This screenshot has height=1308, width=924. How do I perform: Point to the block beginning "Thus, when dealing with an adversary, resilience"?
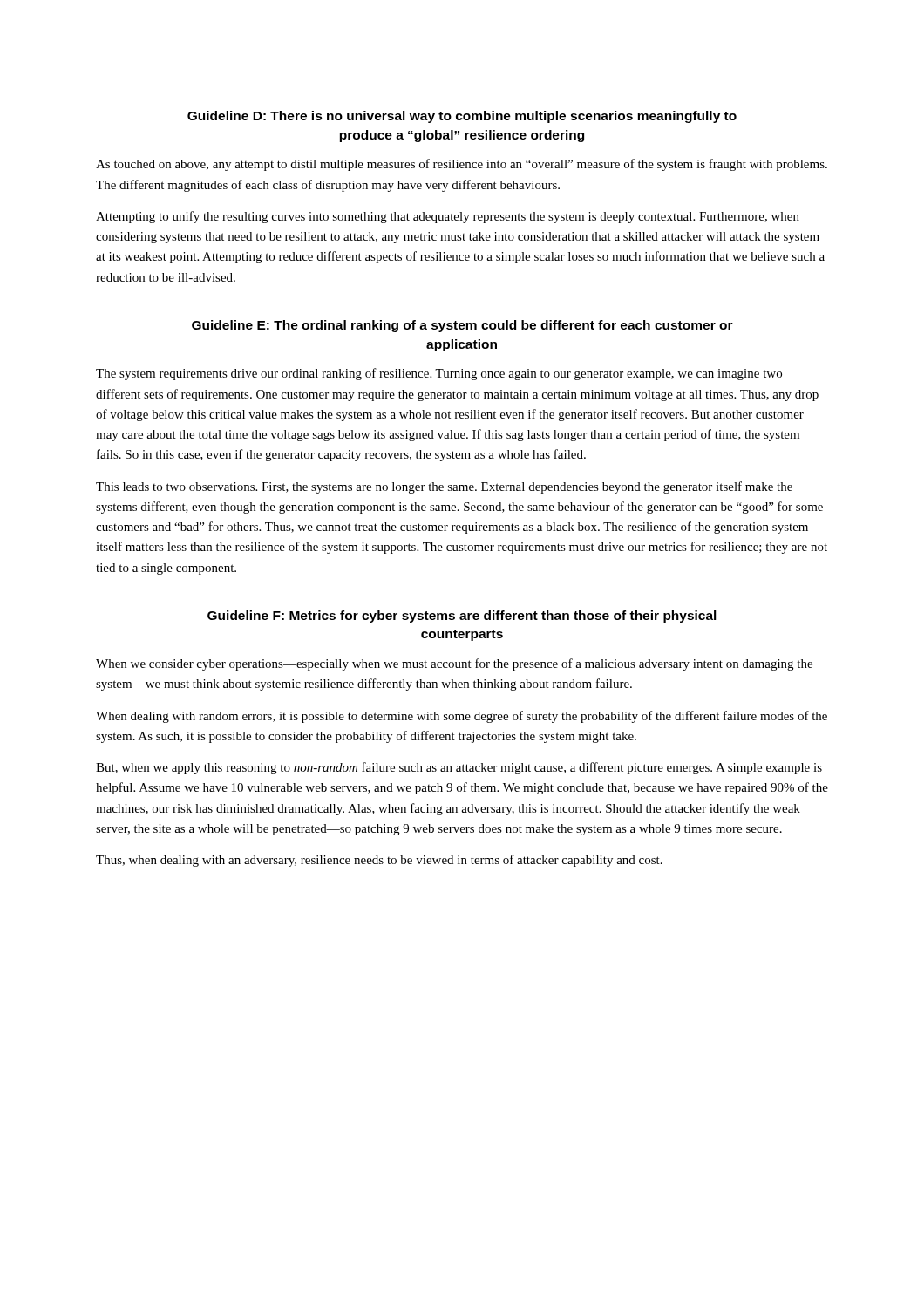pyautogui.click(x=379, y=860)
